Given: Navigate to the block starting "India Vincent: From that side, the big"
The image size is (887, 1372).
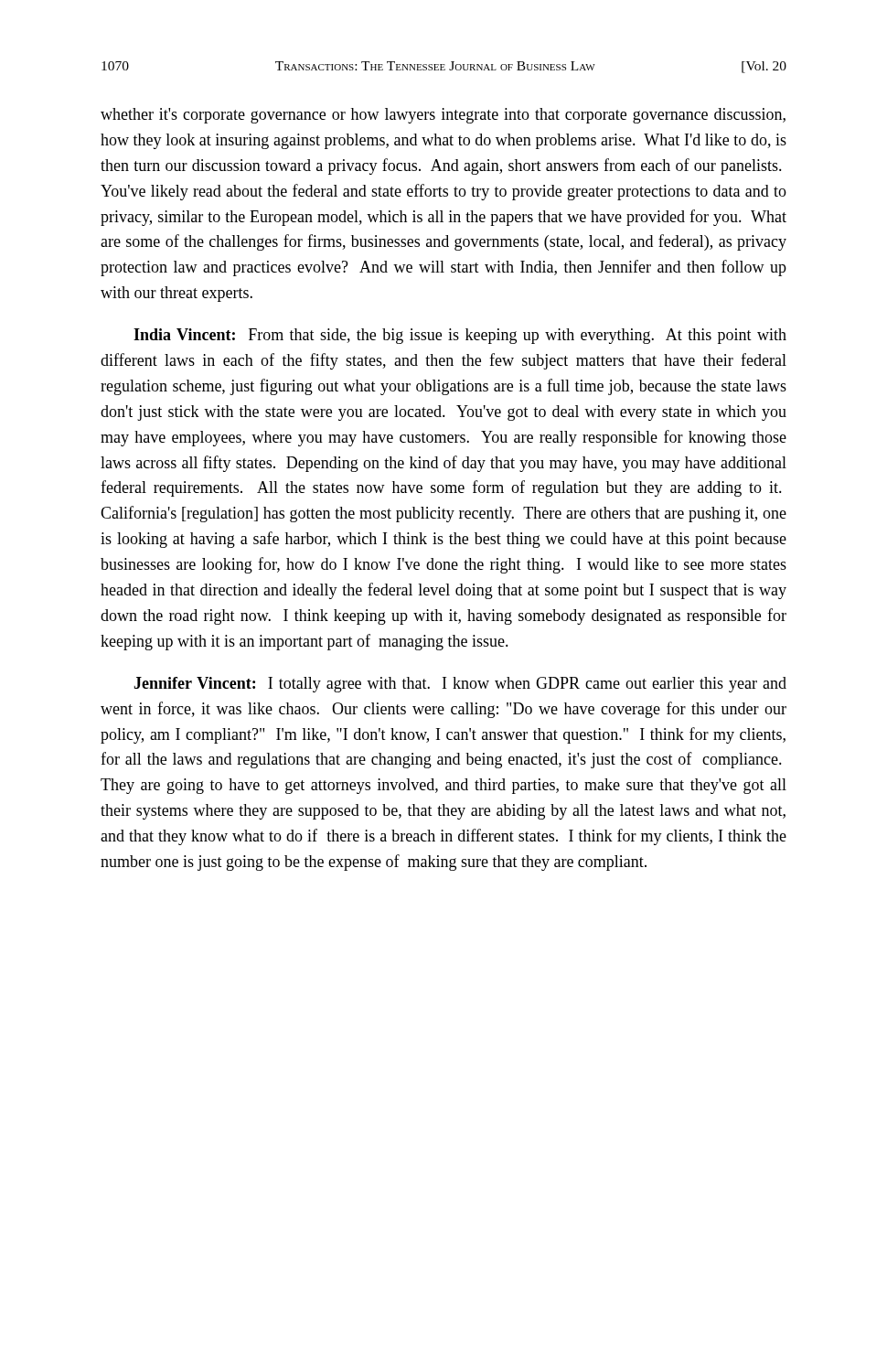Looking at the screenshot, I should pyautogui.click(x=444, y=488).
